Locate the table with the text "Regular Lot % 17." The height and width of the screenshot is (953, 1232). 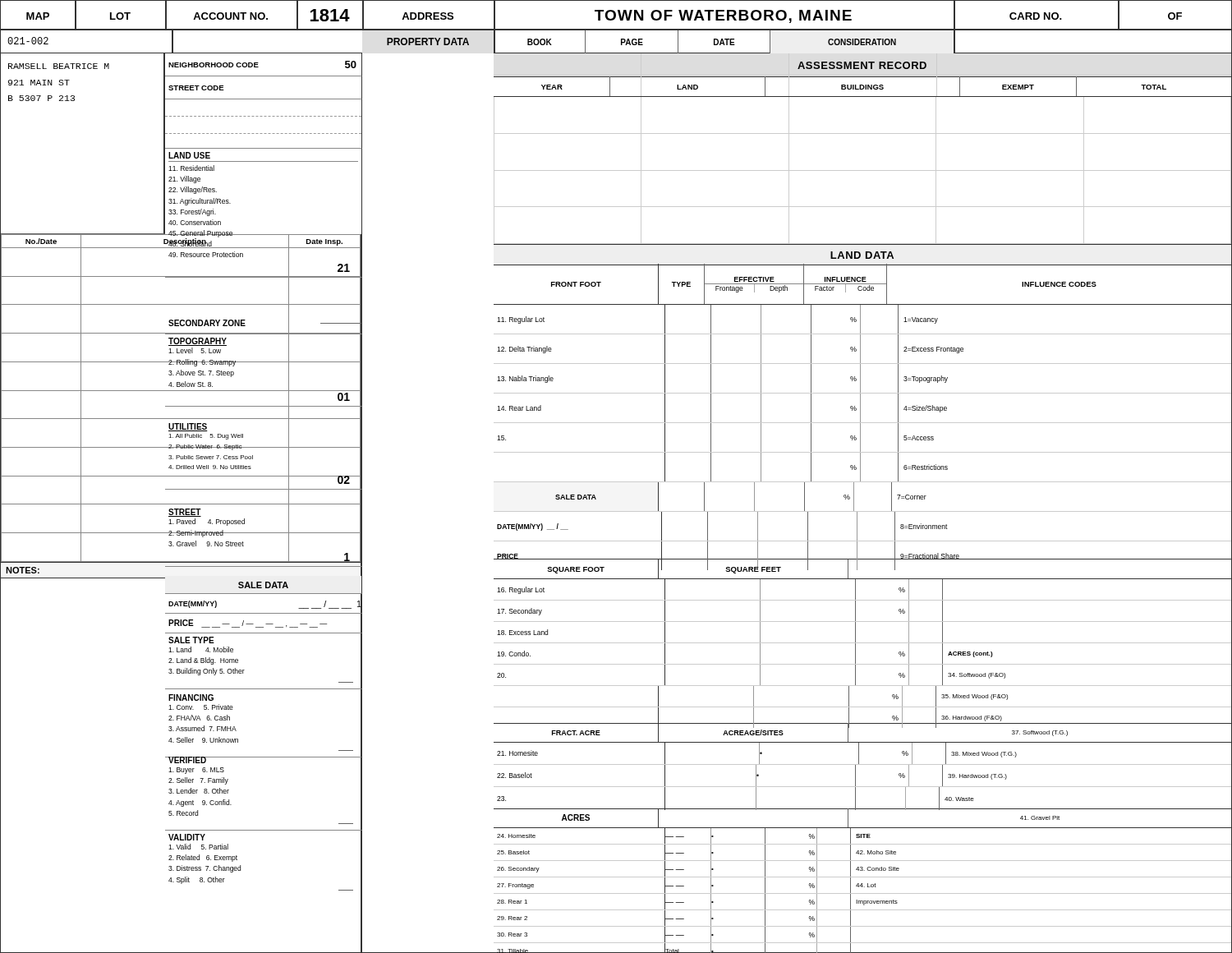[x=862, y=652]
